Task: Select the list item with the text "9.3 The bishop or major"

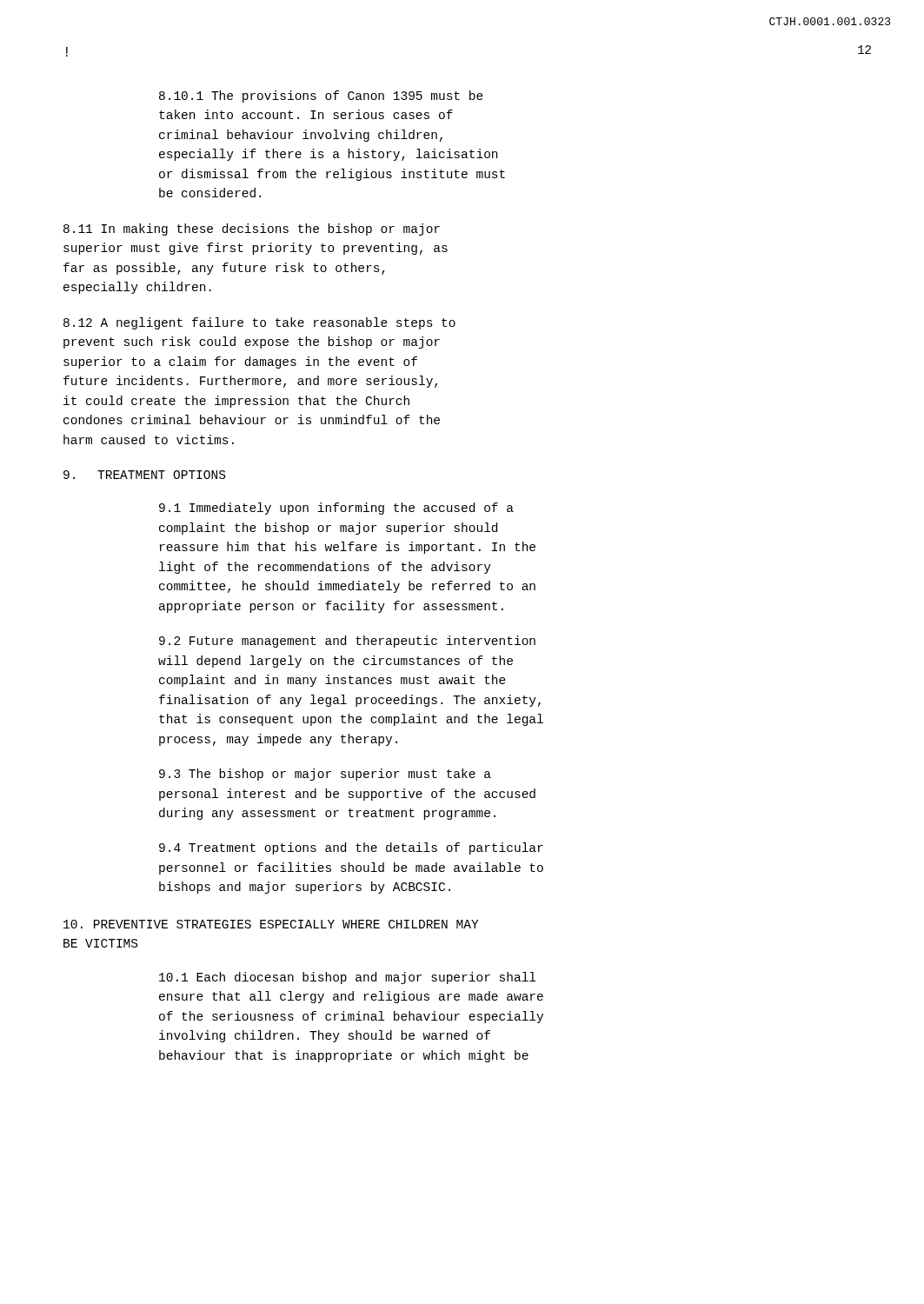Action: tap(347, 794)
